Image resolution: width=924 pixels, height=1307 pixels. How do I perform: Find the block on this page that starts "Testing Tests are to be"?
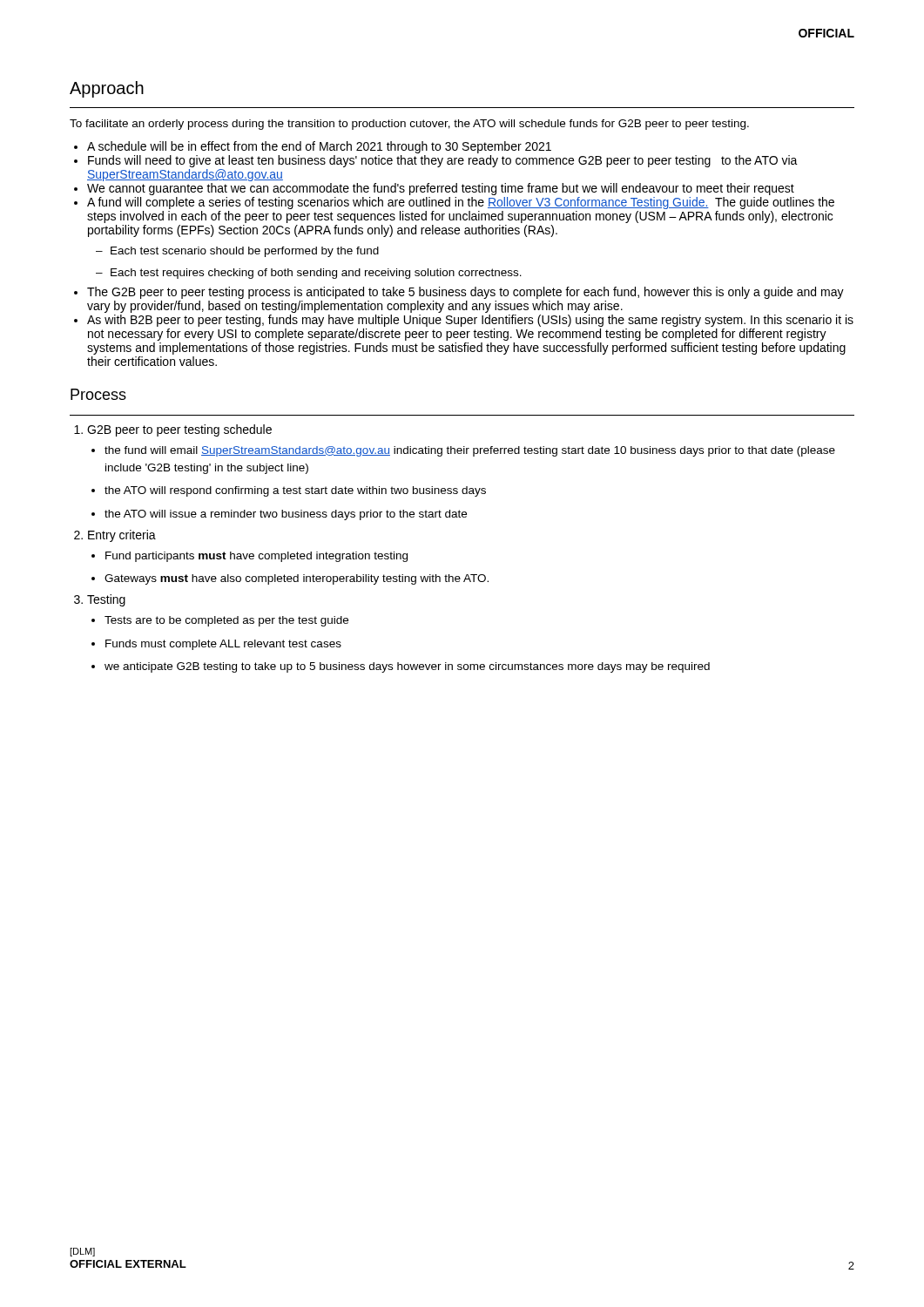coord(106,600)
